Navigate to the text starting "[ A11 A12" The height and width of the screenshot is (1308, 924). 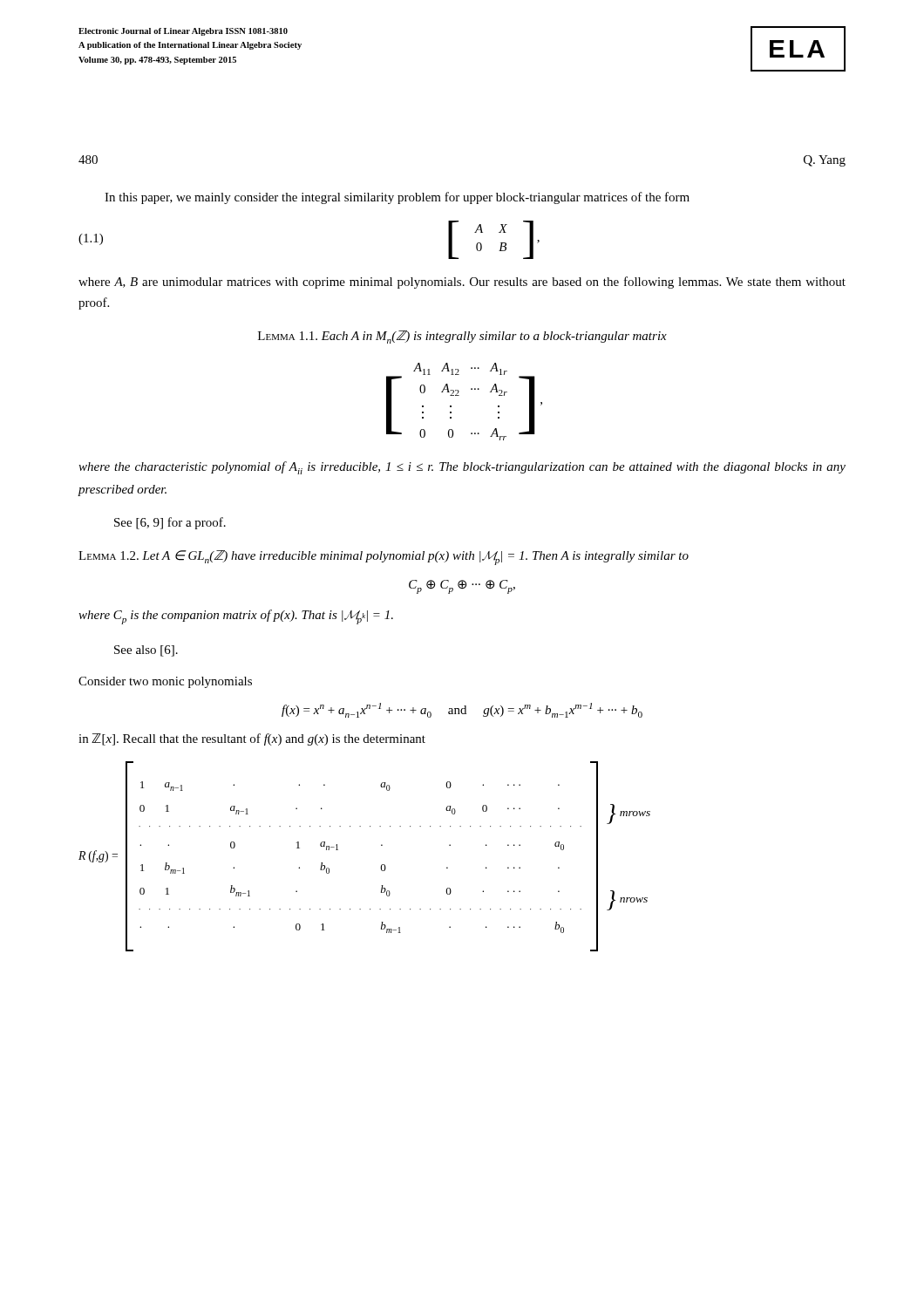tap(462, 401)
